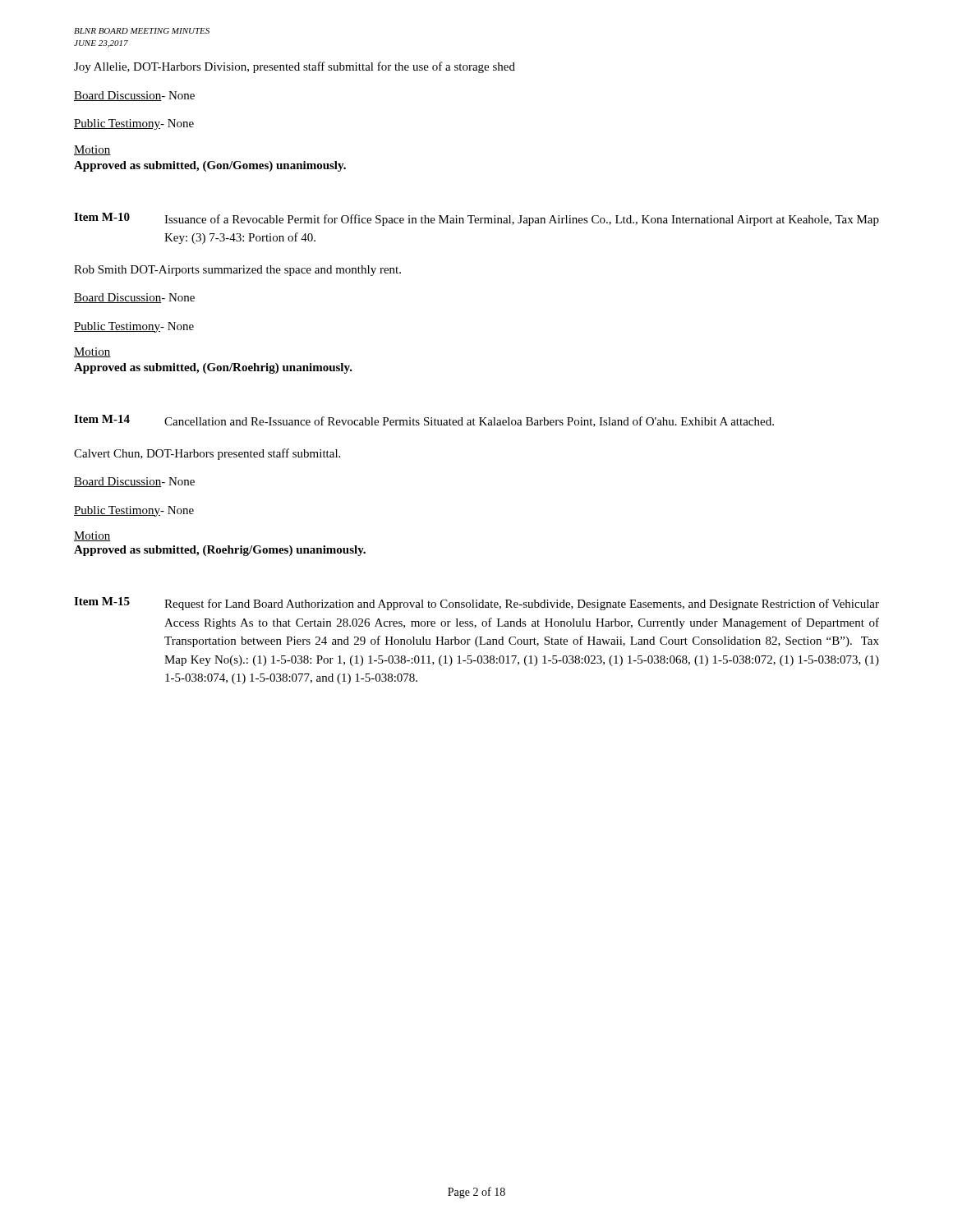
Task: Click on the block starting "Joy Allelie, DOT-Harbors"
Action: (295, 67)
